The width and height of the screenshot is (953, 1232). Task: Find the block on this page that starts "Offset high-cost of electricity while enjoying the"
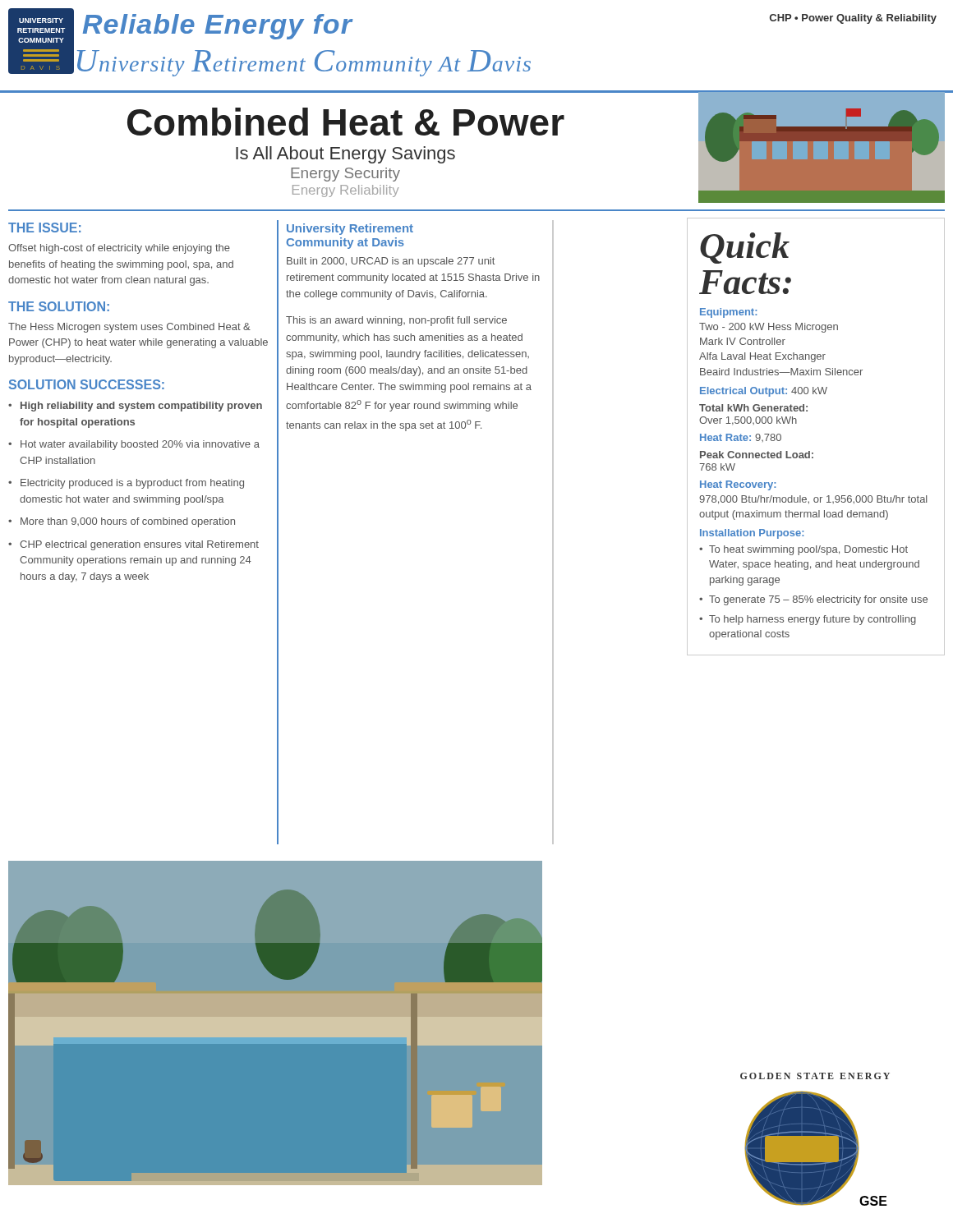click(x=121, y=264)
